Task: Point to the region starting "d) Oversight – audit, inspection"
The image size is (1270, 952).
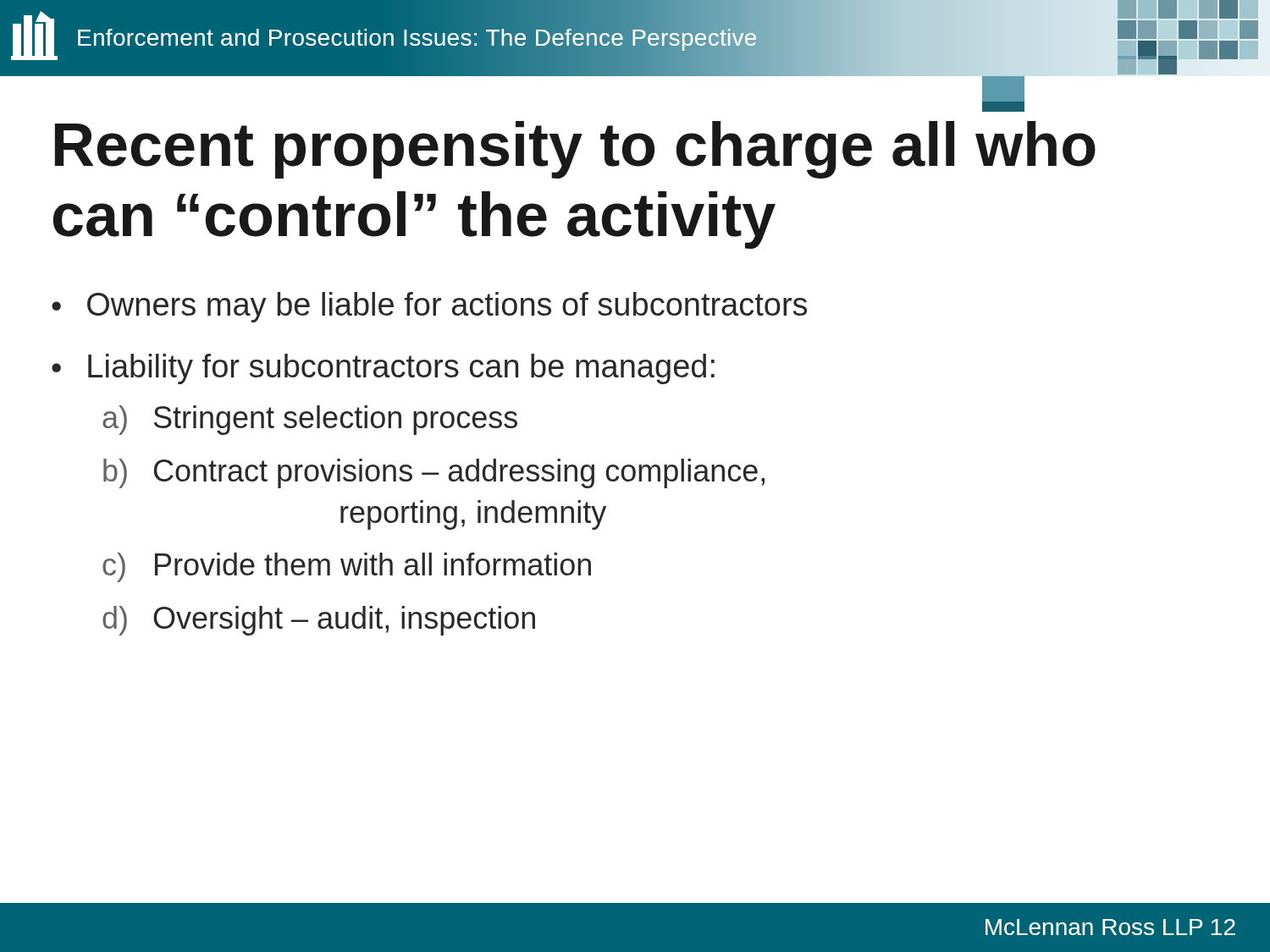Action: [434, 619]
